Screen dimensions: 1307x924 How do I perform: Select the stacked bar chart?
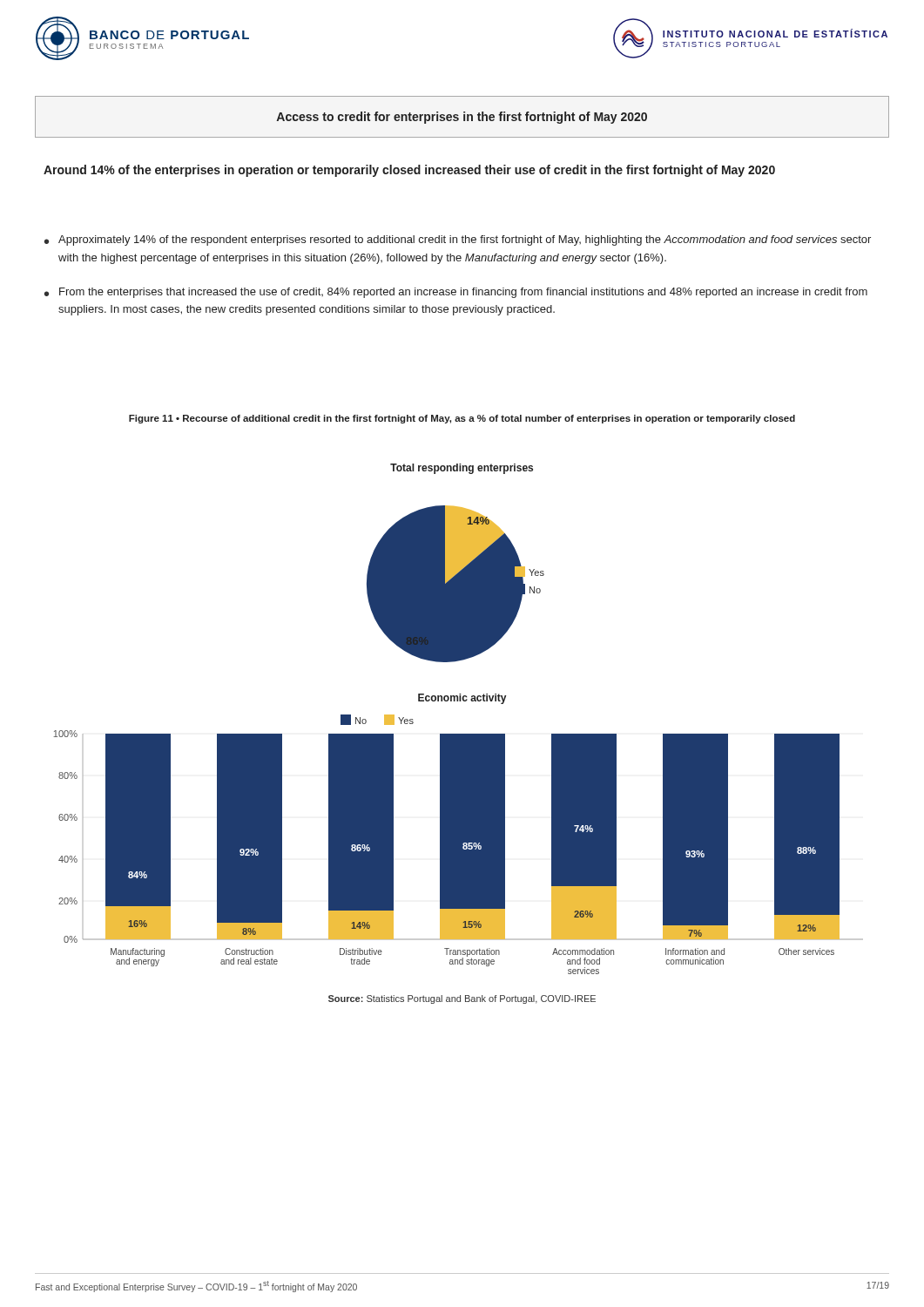(x=462, y=841)
